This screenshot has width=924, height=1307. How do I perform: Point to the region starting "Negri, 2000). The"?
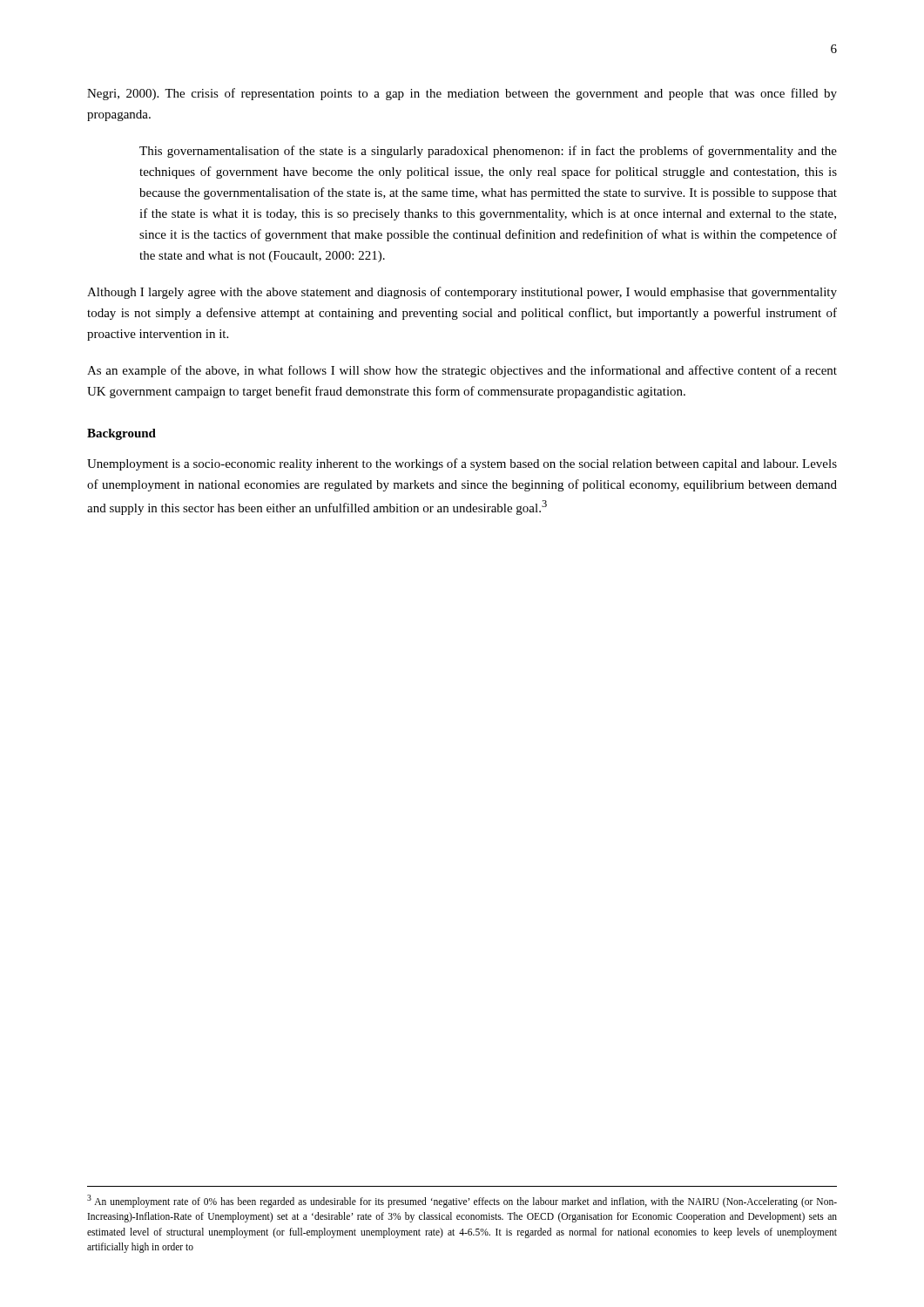462,104
